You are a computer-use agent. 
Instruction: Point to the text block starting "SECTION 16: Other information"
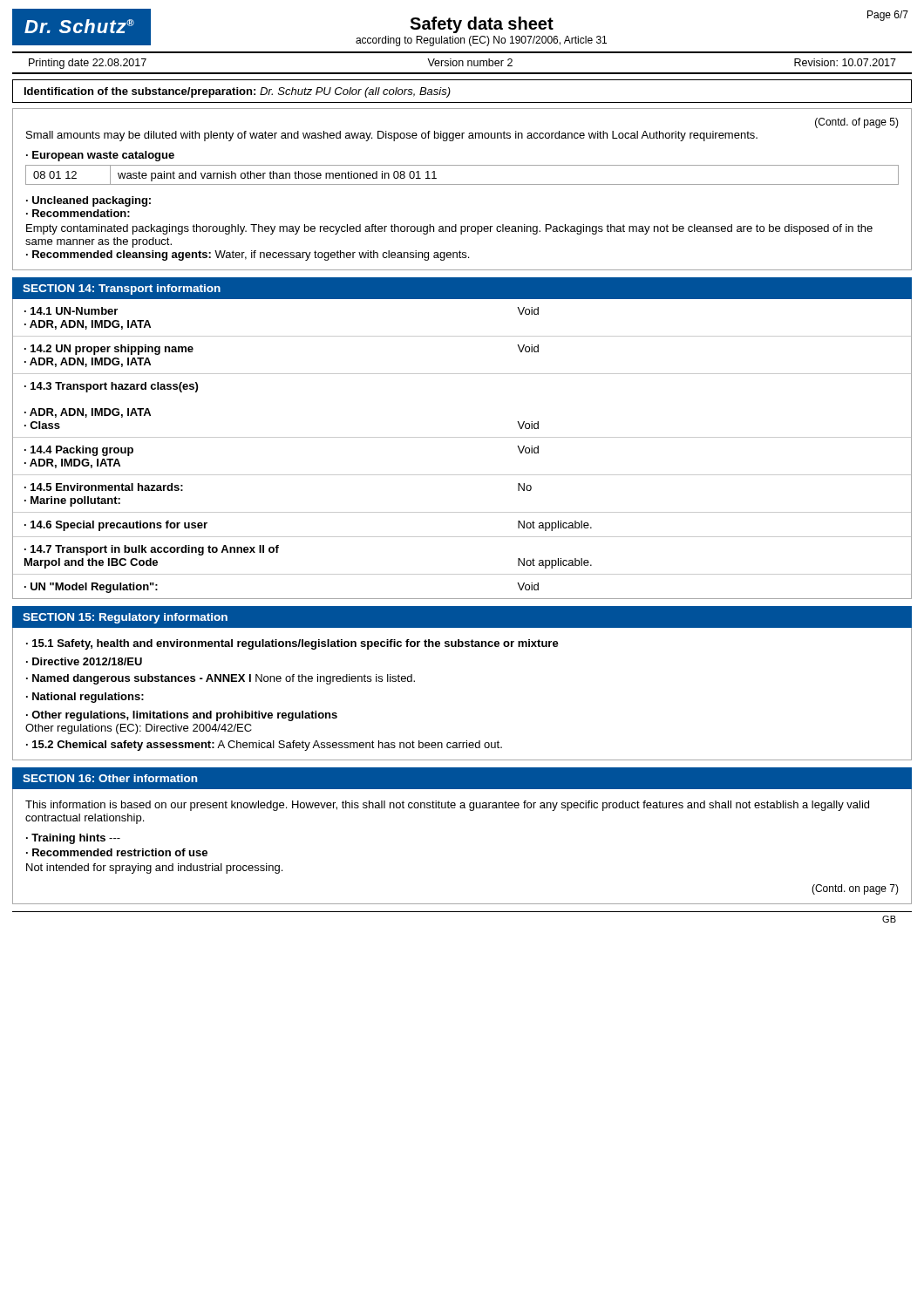[110, 778]
